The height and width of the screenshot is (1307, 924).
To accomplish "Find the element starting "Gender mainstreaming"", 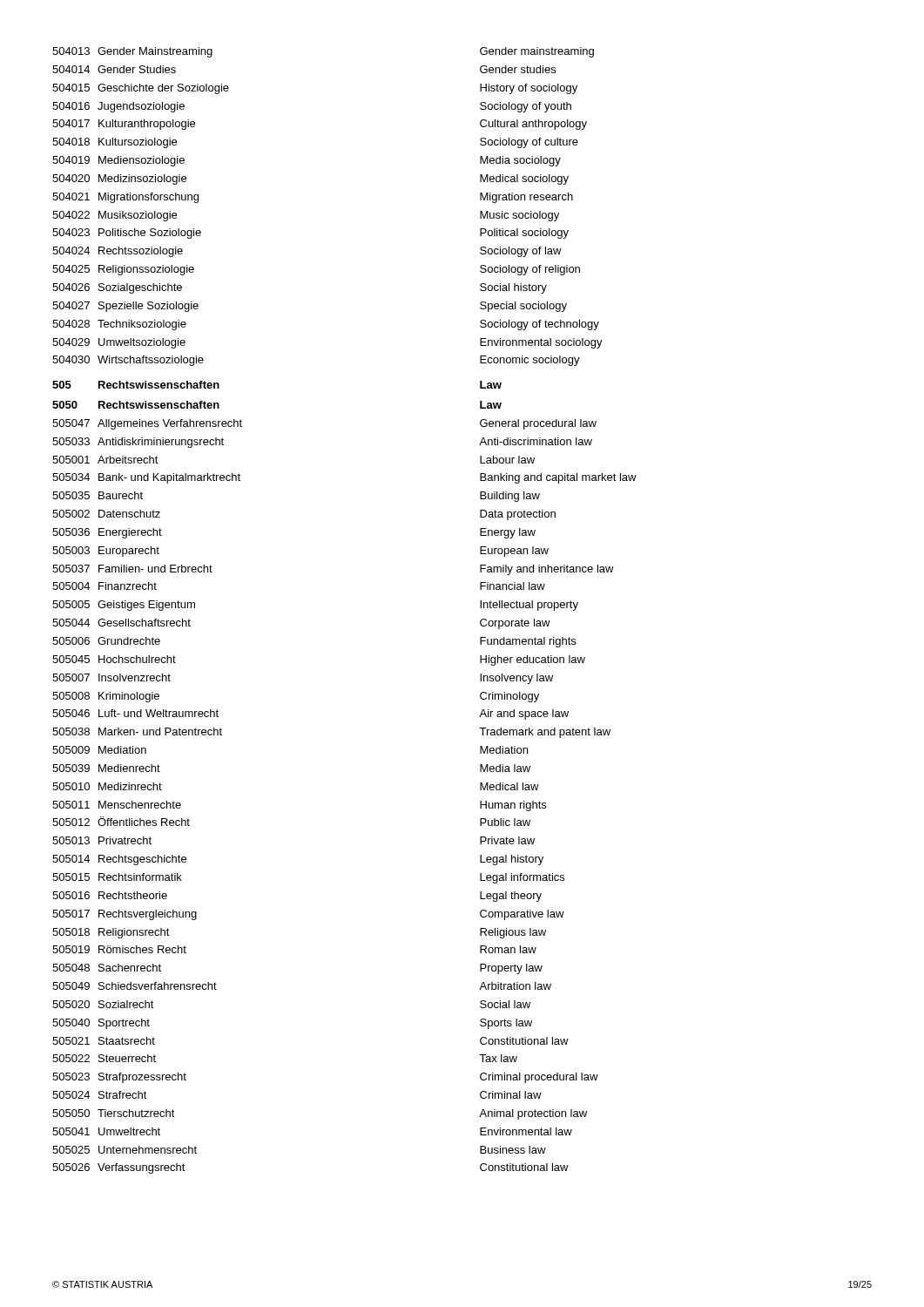I will 537,52.
